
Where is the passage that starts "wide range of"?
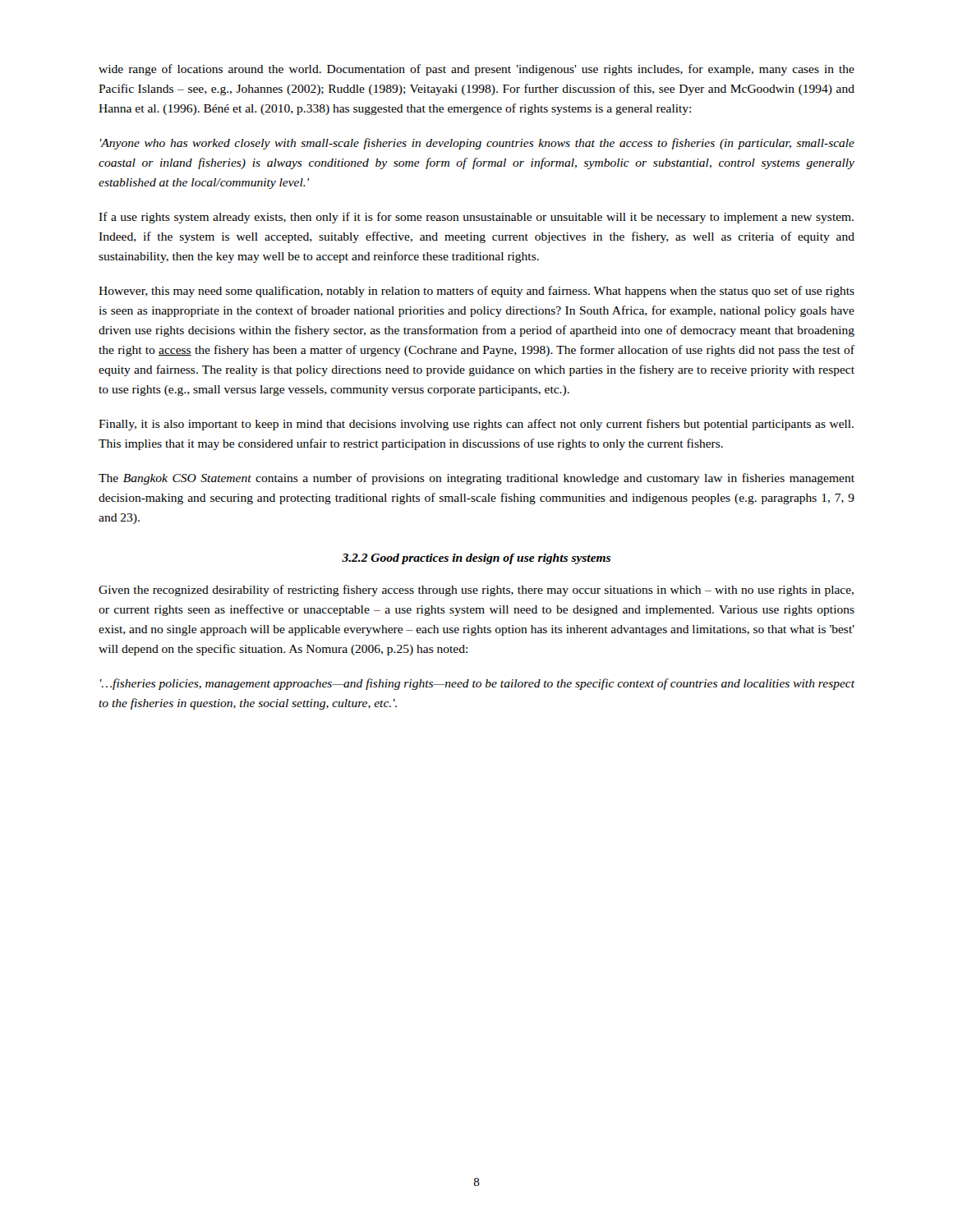coord(476,88)
